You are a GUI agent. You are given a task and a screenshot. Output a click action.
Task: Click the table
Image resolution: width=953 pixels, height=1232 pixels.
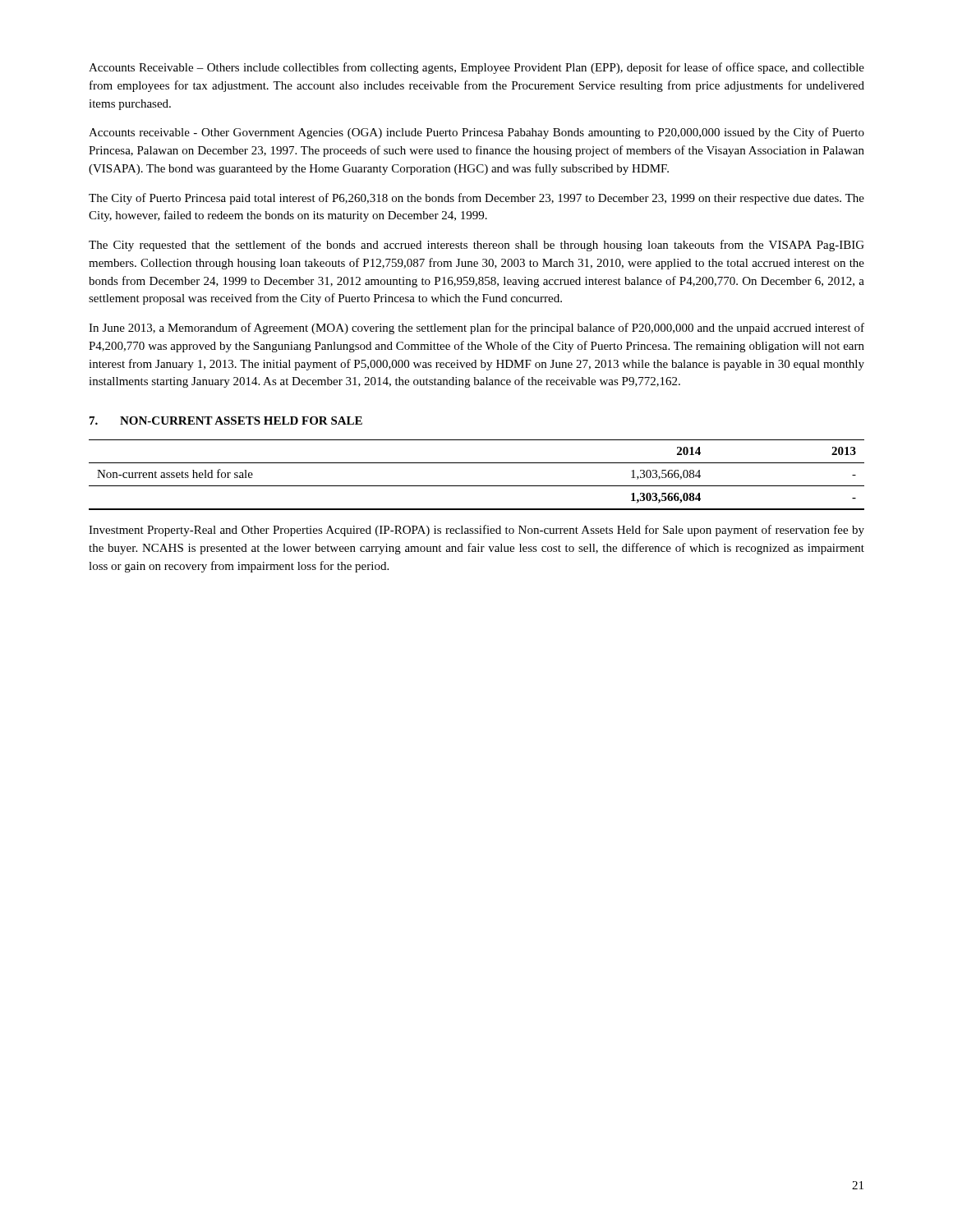(x=476, y=475)
